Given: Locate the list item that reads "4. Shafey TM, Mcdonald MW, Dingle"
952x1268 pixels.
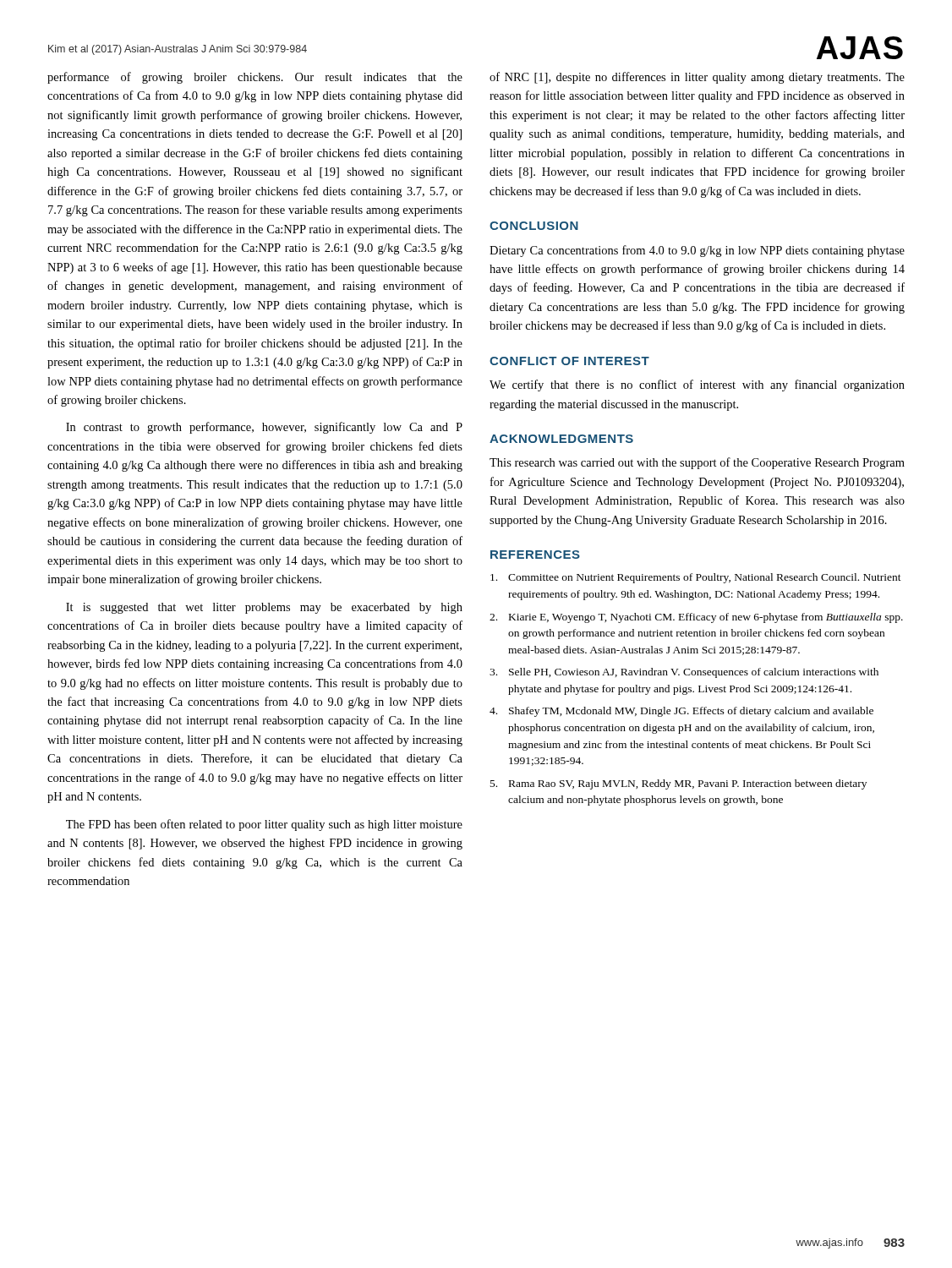Looking at the screenshot, I should click(697, 736).
